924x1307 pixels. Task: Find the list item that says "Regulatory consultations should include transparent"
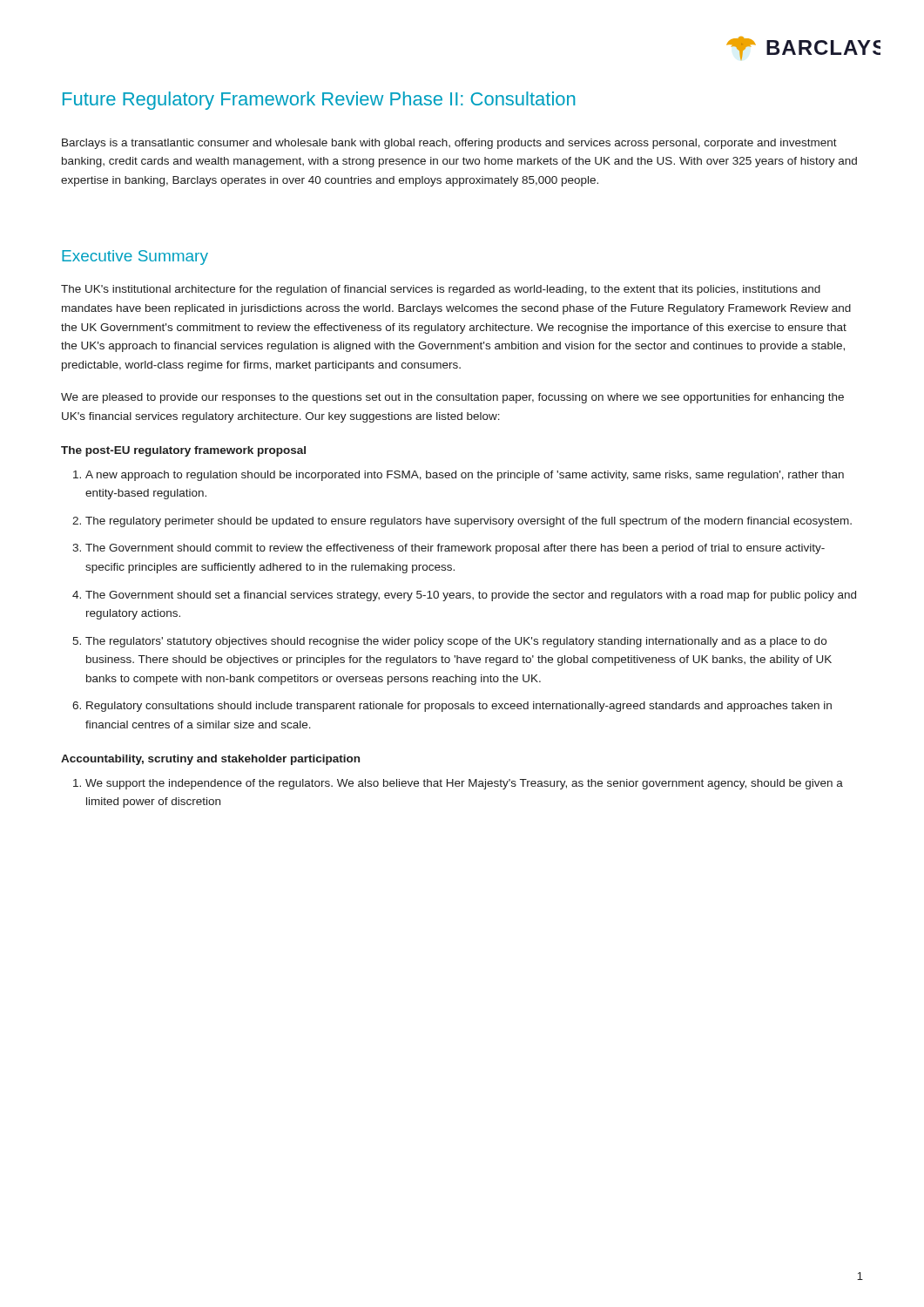pos(474,715)
